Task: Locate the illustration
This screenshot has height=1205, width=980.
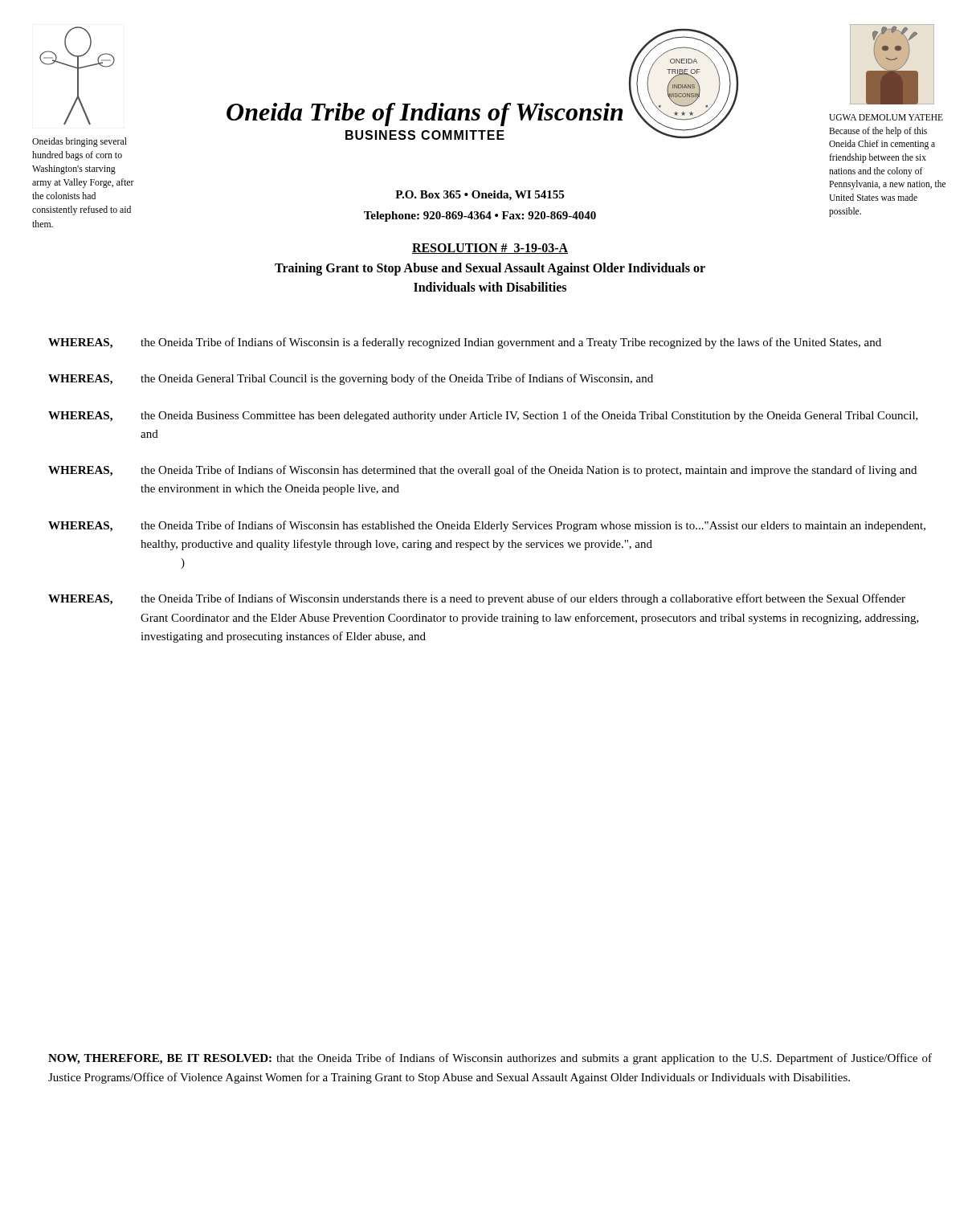Action: coord(80,76)
